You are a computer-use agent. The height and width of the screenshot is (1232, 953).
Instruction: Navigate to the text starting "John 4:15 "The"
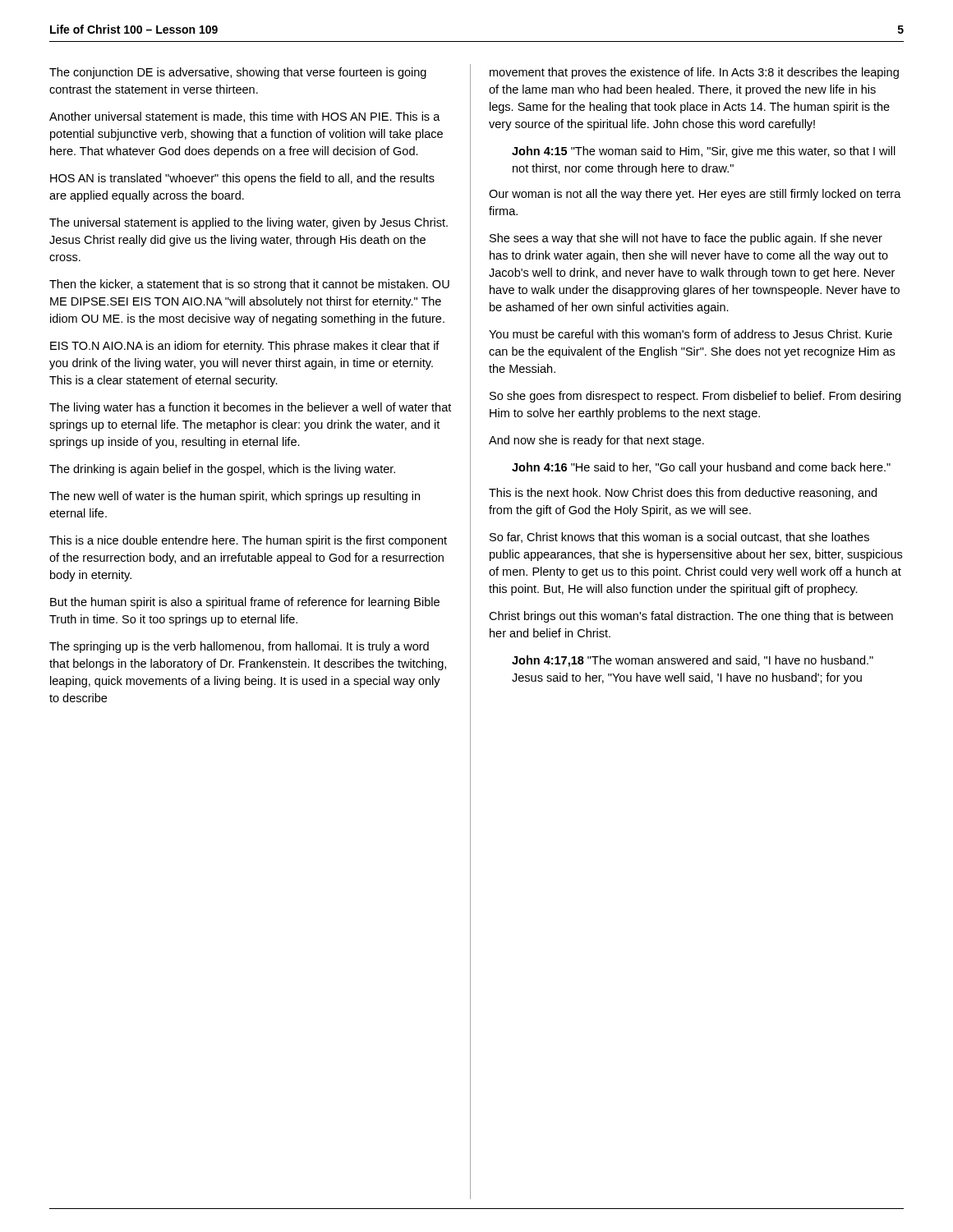pyautogui.click(x=704, y=160)
